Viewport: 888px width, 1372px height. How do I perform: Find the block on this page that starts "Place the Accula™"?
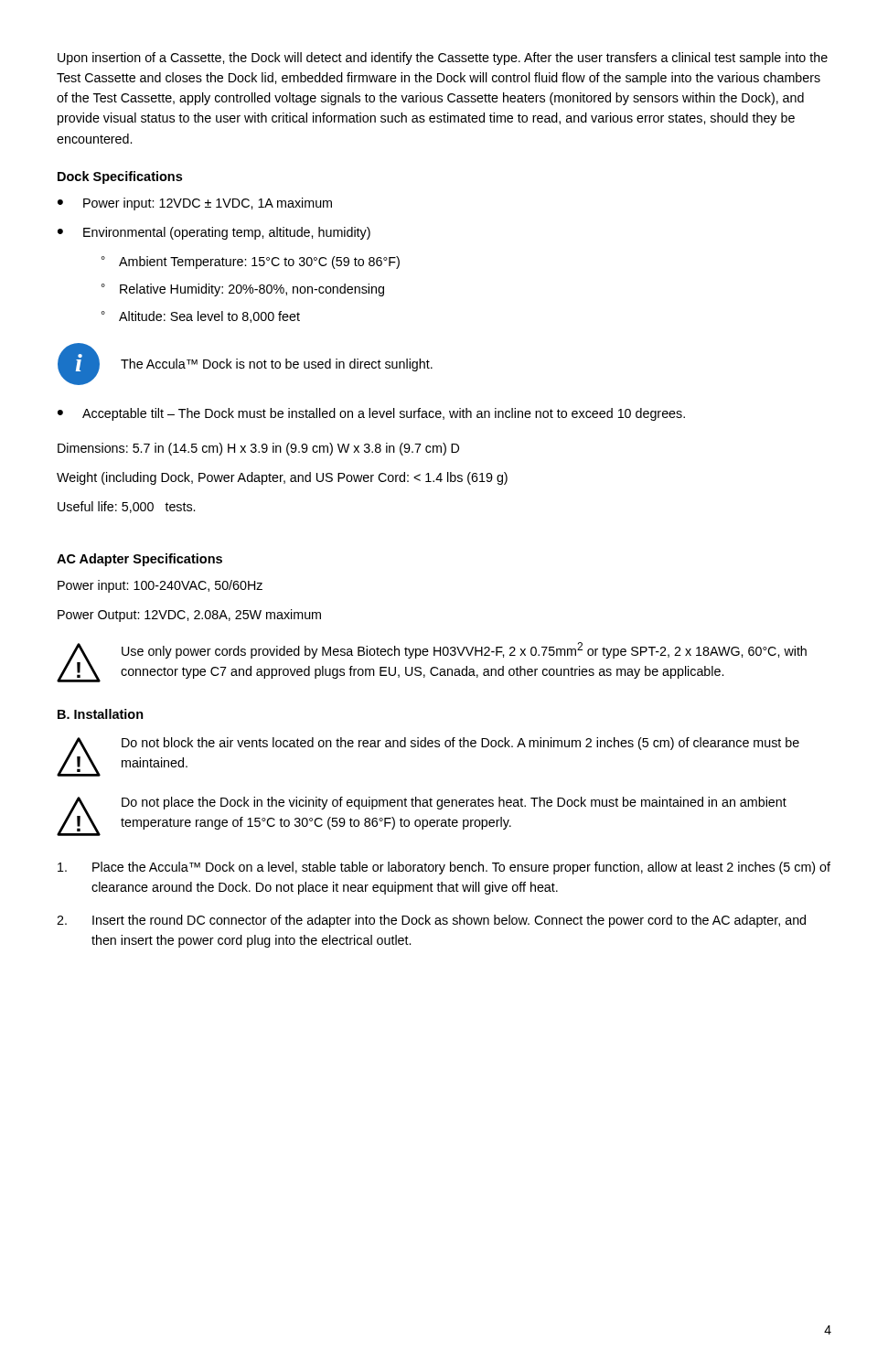(x=444, y=877)
